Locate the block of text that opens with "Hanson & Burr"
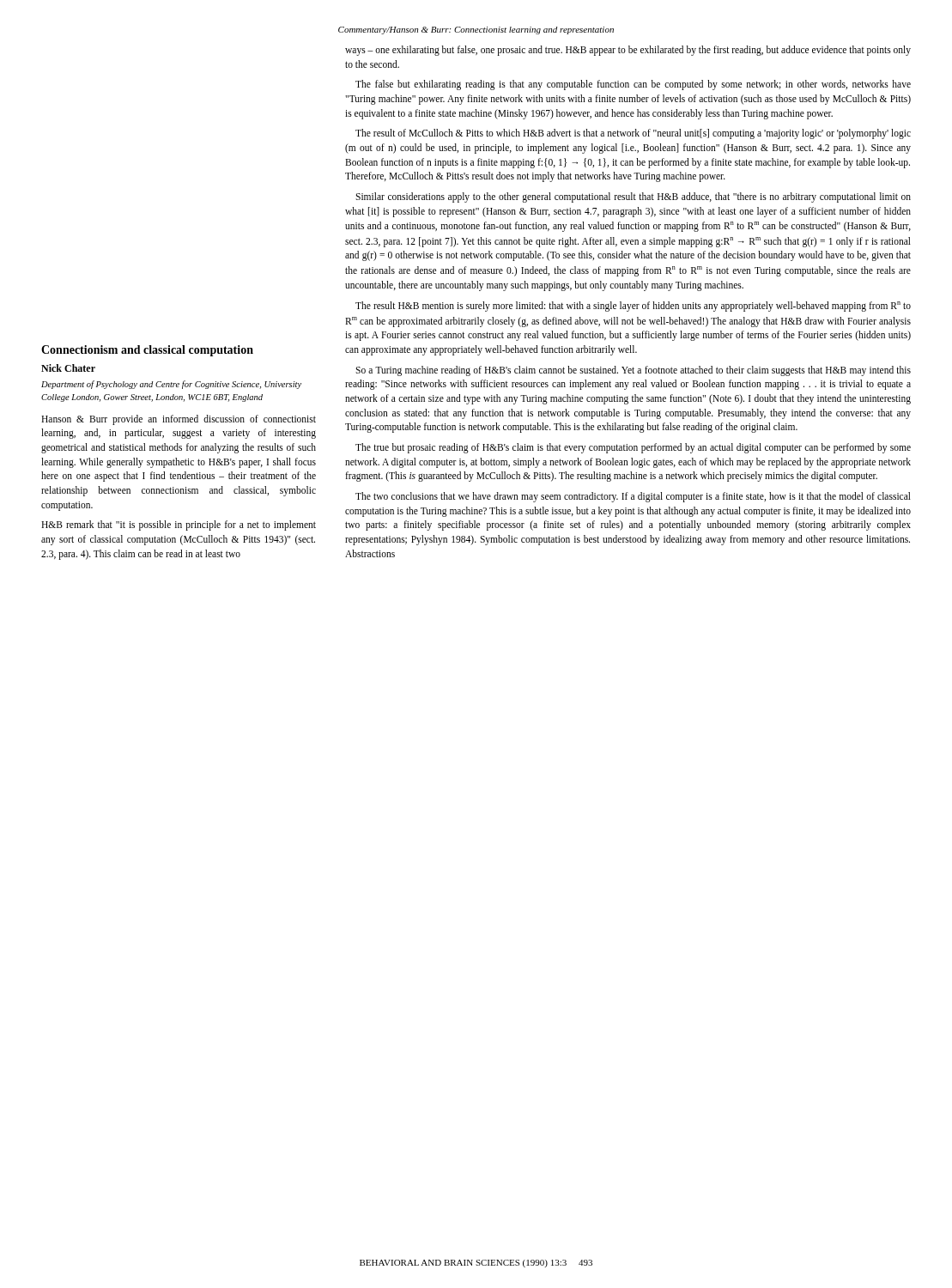This screenshot has width=952, height=1288. [179, 462]
